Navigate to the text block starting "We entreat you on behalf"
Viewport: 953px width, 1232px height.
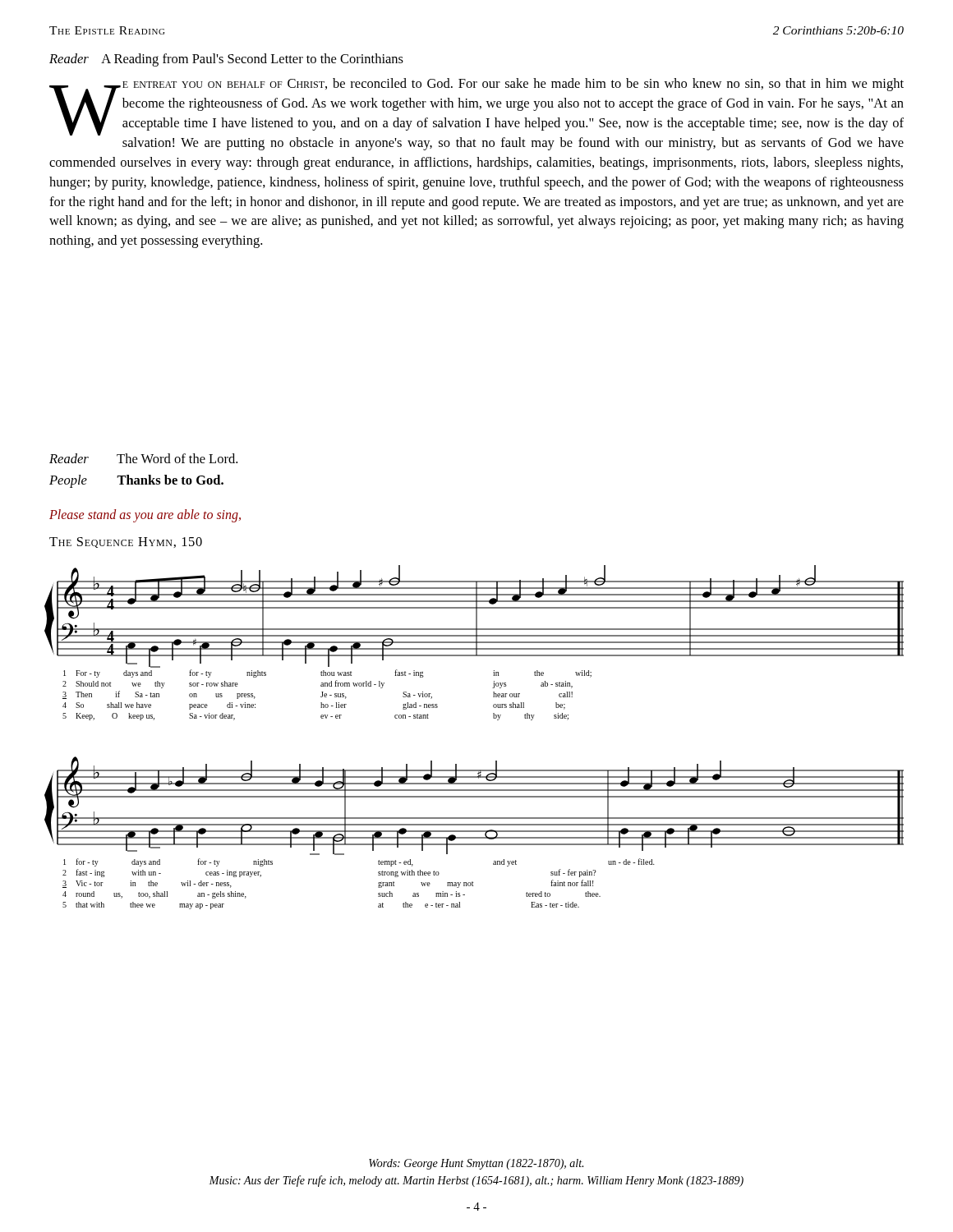476,161
